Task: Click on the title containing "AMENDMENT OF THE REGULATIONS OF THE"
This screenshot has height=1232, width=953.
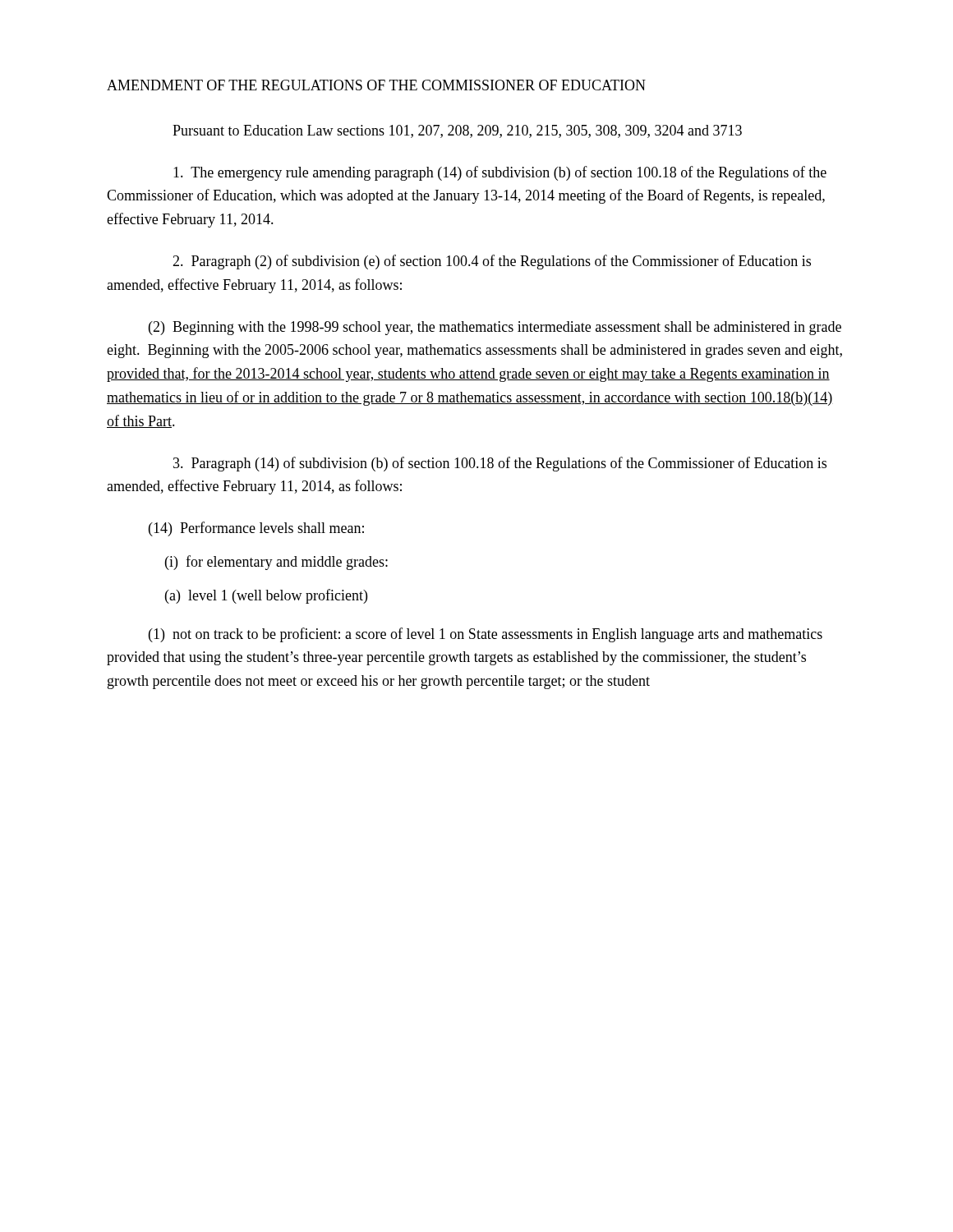Action: 376,85
